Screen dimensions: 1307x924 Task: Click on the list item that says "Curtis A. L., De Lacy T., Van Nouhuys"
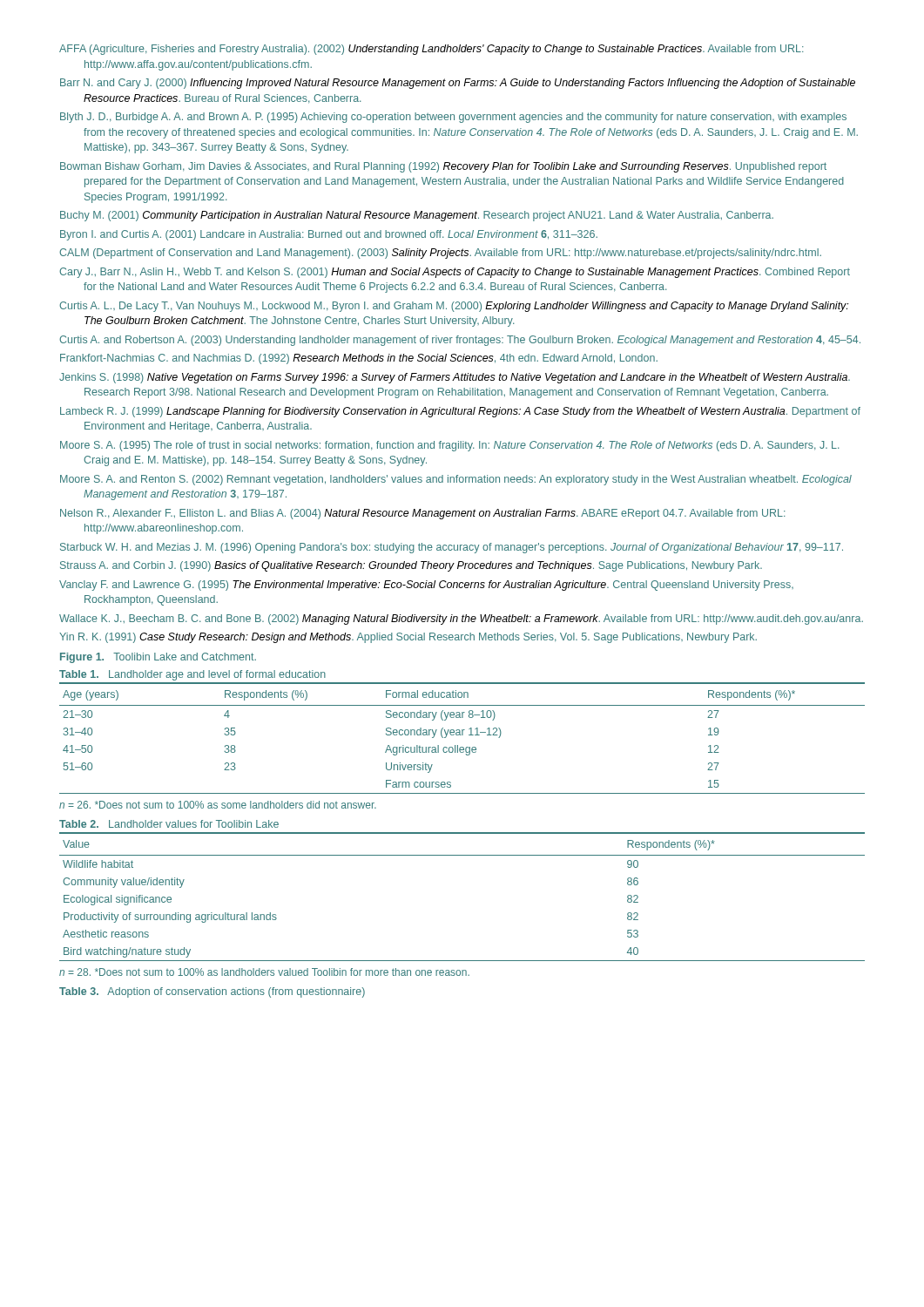click(454, 313)
